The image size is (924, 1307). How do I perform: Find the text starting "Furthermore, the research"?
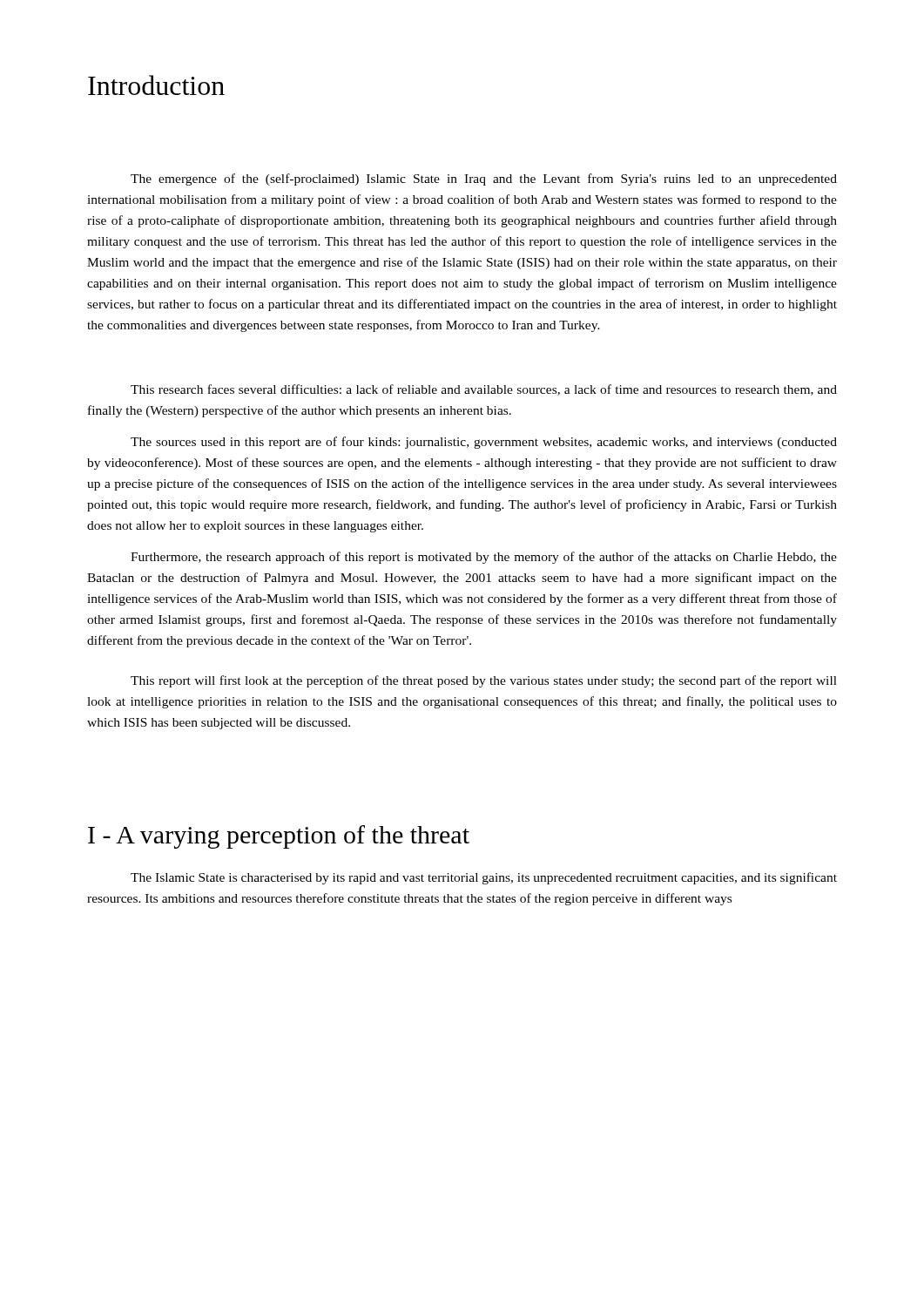[x=462, y=598]
